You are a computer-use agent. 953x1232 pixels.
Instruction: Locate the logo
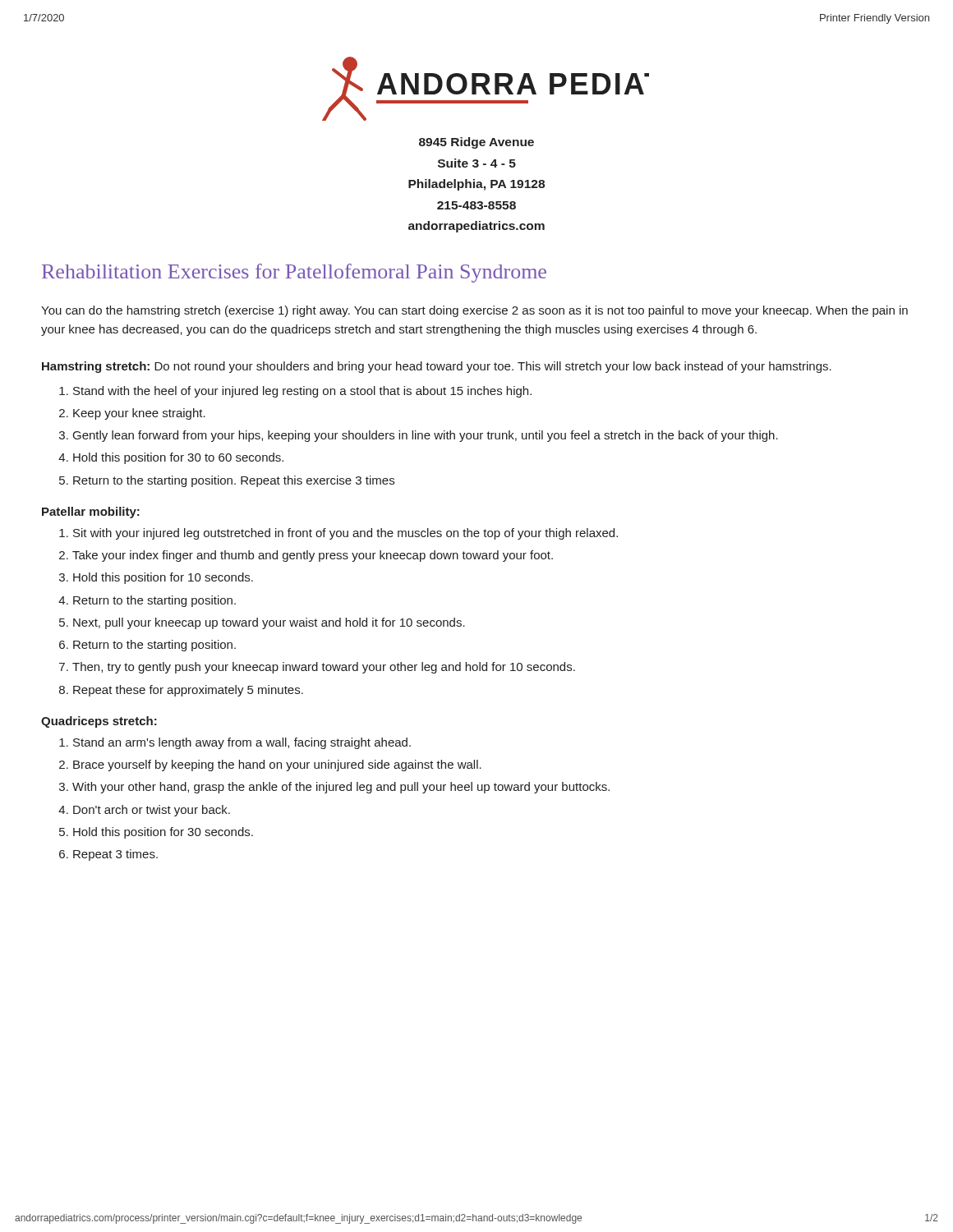tap(476, 85)
